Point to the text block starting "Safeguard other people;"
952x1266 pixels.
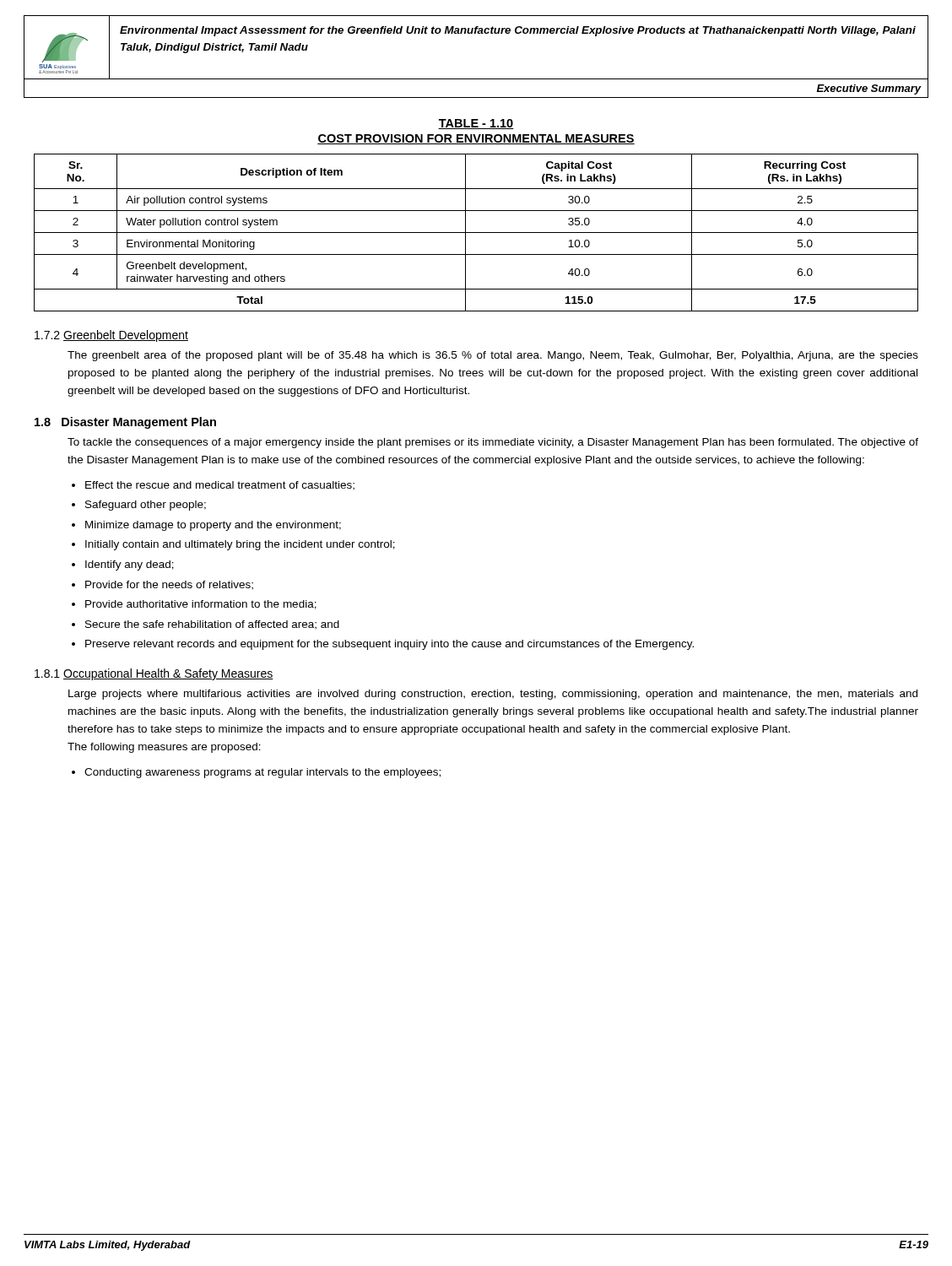pos(146,505)
